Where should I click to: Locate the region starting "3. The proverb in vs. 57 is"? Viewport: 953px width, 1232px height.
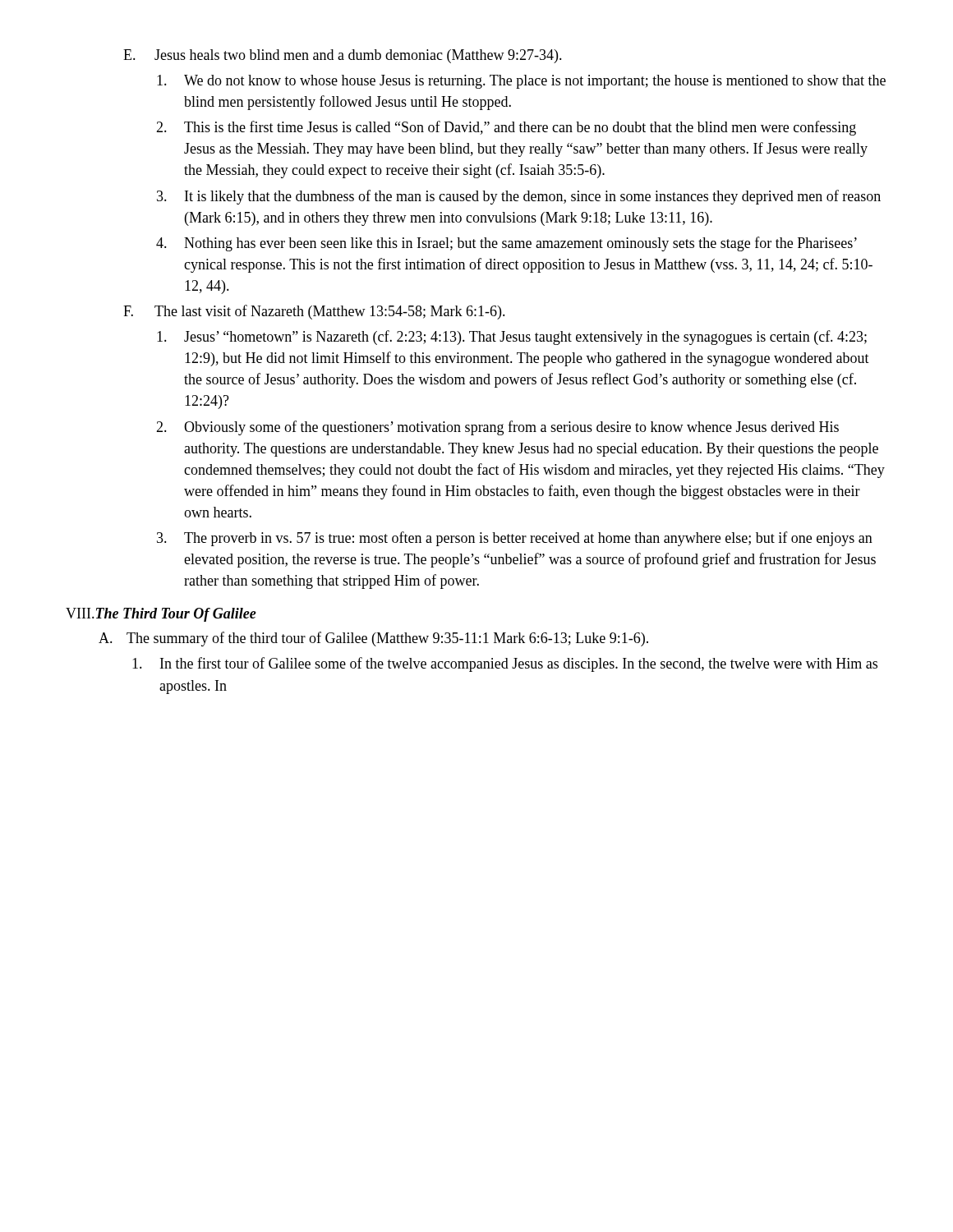pyautogui.click(x=522, y=559)
